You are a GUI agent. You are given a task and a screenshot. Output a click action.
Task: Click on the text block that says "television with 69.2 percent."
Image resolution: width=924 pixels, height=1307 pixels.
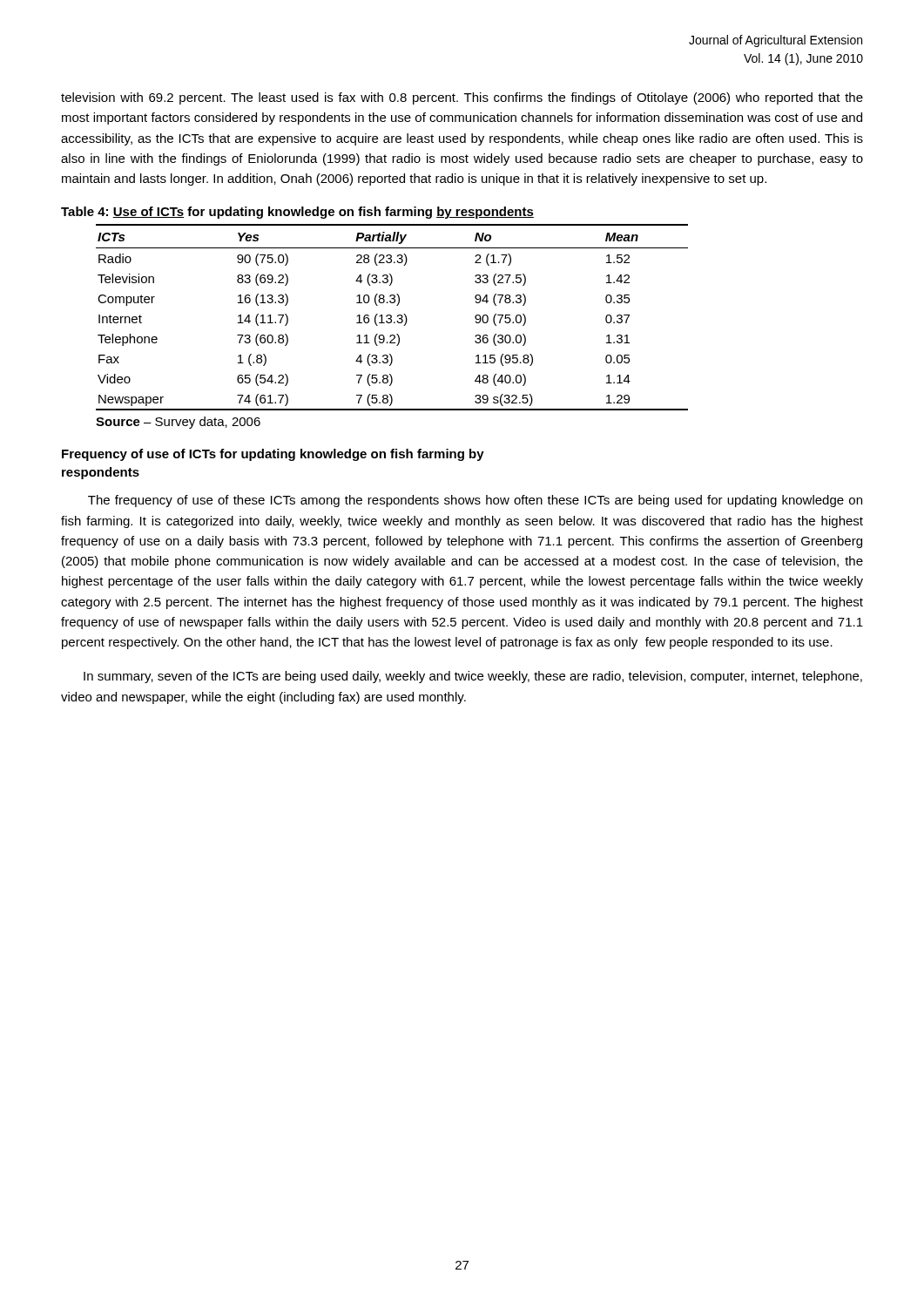(x=462, y=138)
